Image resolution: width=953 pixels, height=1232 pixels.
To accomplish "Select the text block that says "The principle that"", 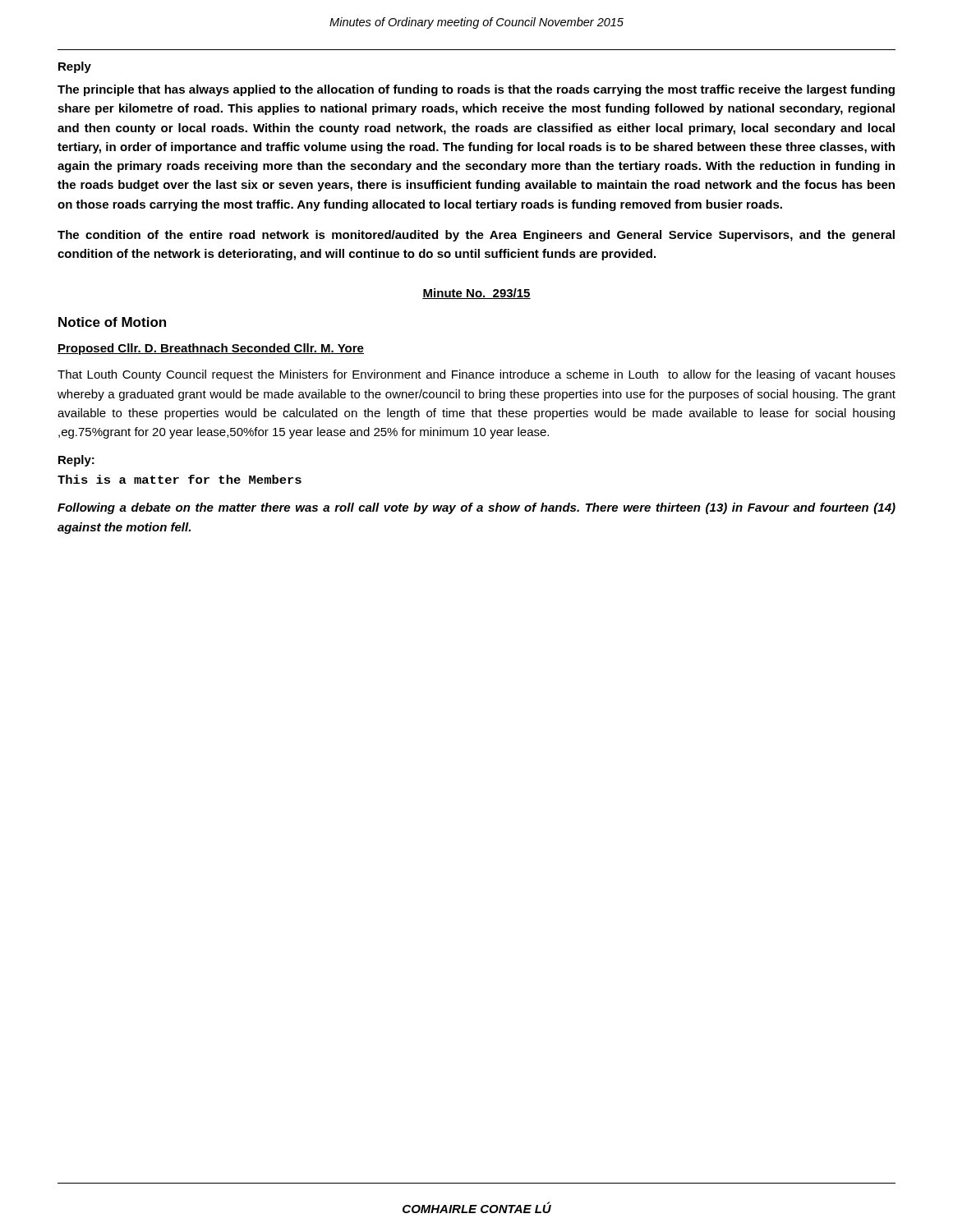I will click(476, 146).
